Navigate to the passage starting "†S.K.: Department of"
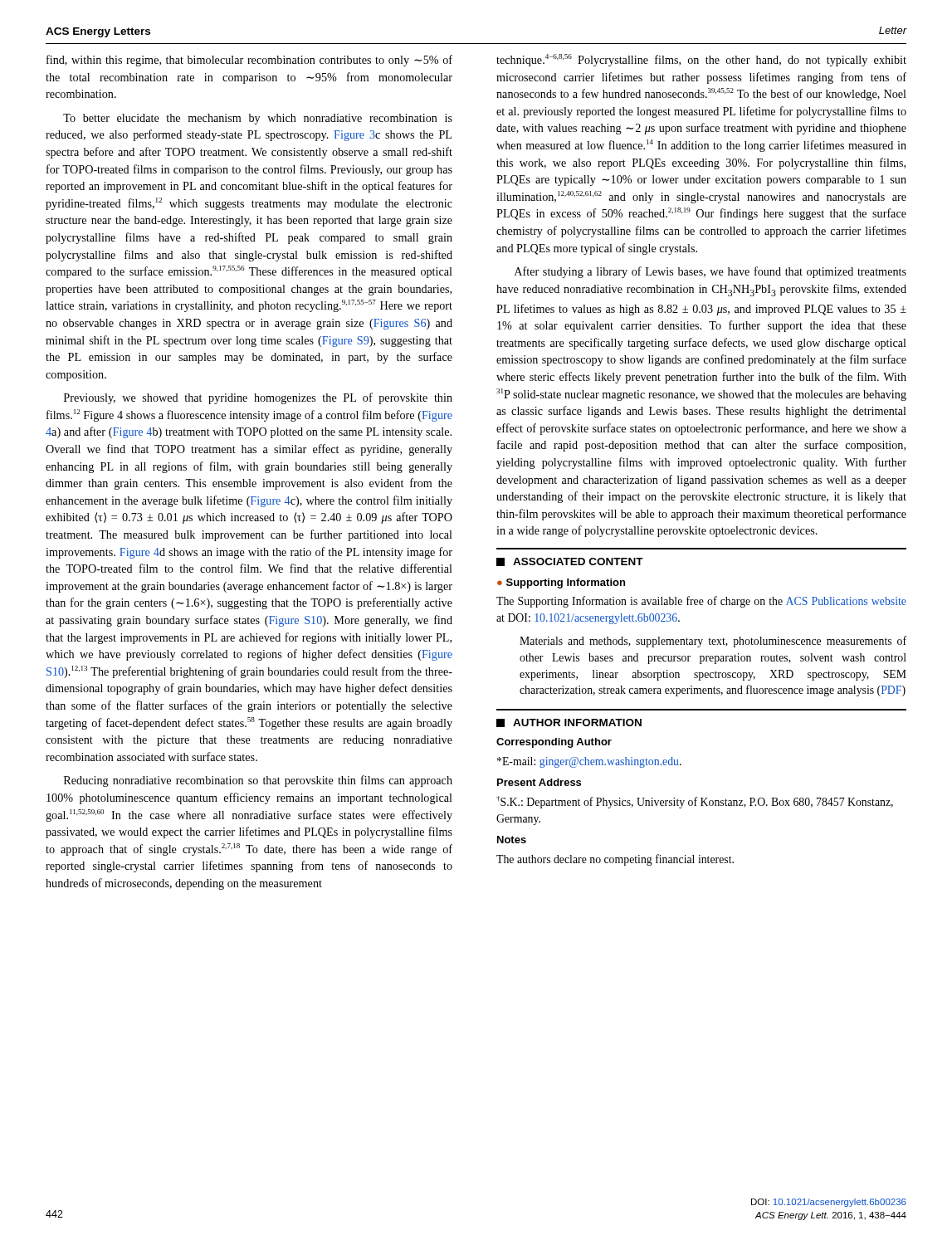Image resolution: width=952 pixels, height=1245 pixels. (x=701, y=811)
